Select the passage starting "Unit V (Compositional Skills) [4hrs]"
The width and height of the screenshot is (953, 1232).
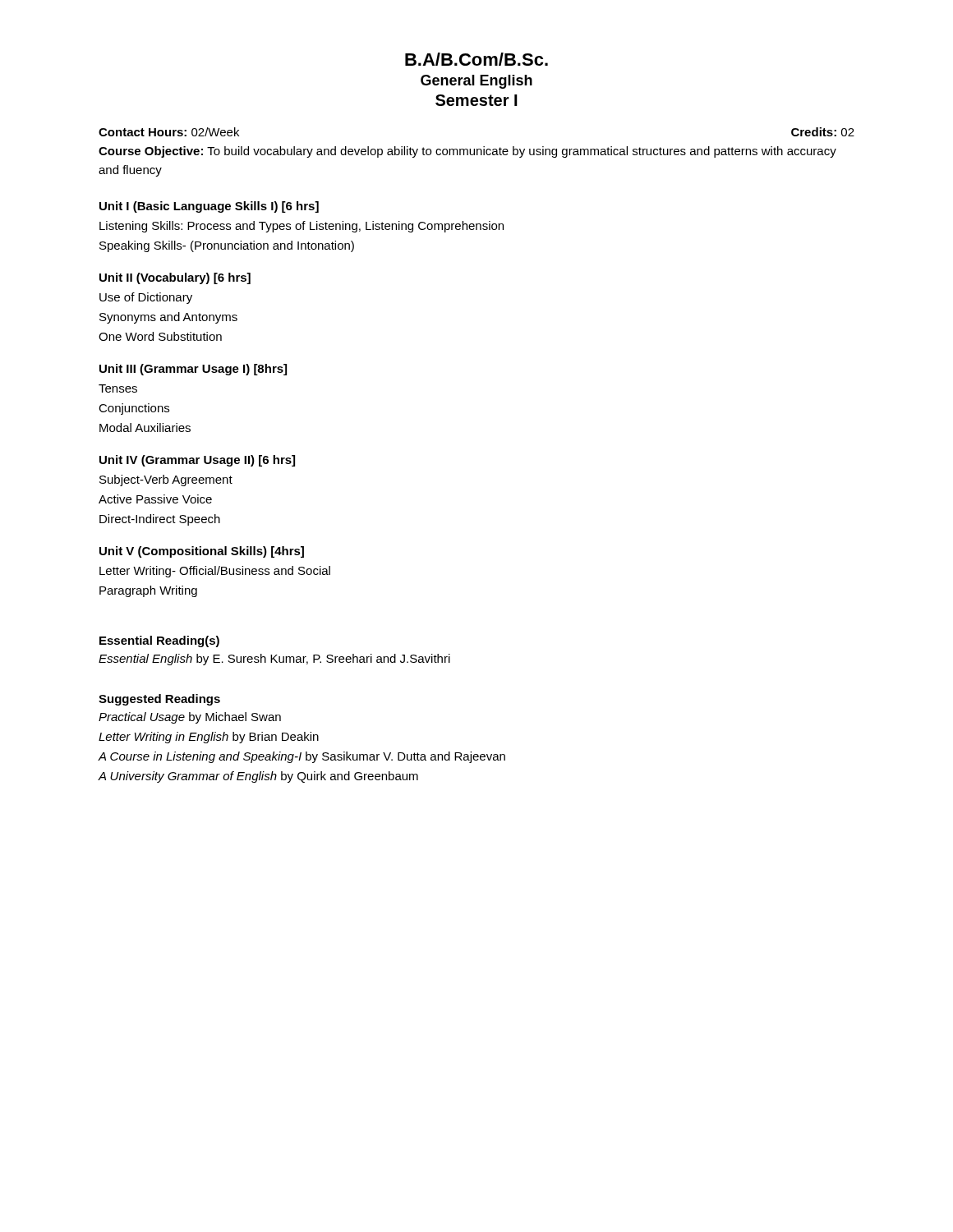(202, 551)
